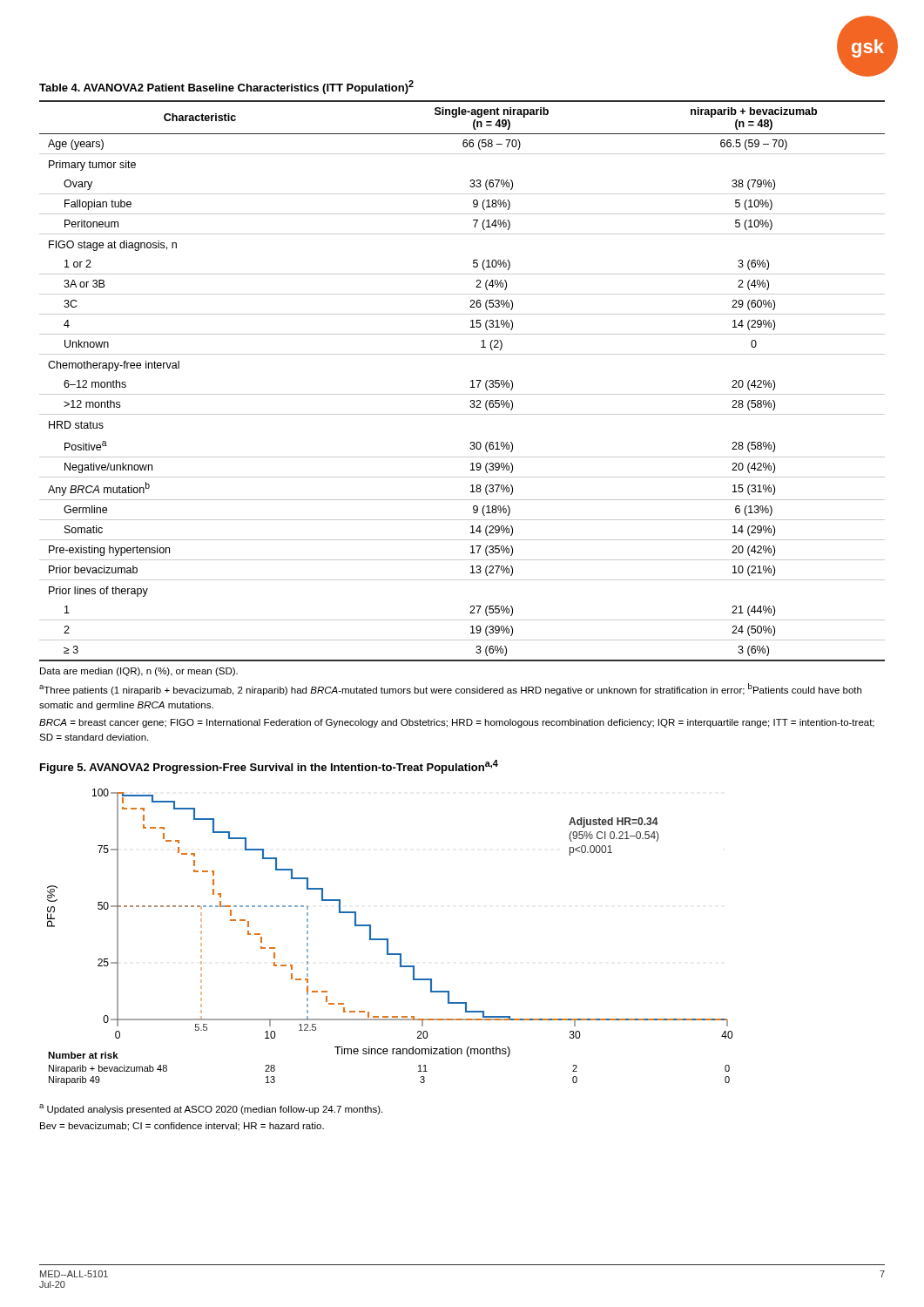Click on the logo
Image resolution: width=924 pixels, height=1307 pixels.
pyautogui.click(x=867, y=46)
